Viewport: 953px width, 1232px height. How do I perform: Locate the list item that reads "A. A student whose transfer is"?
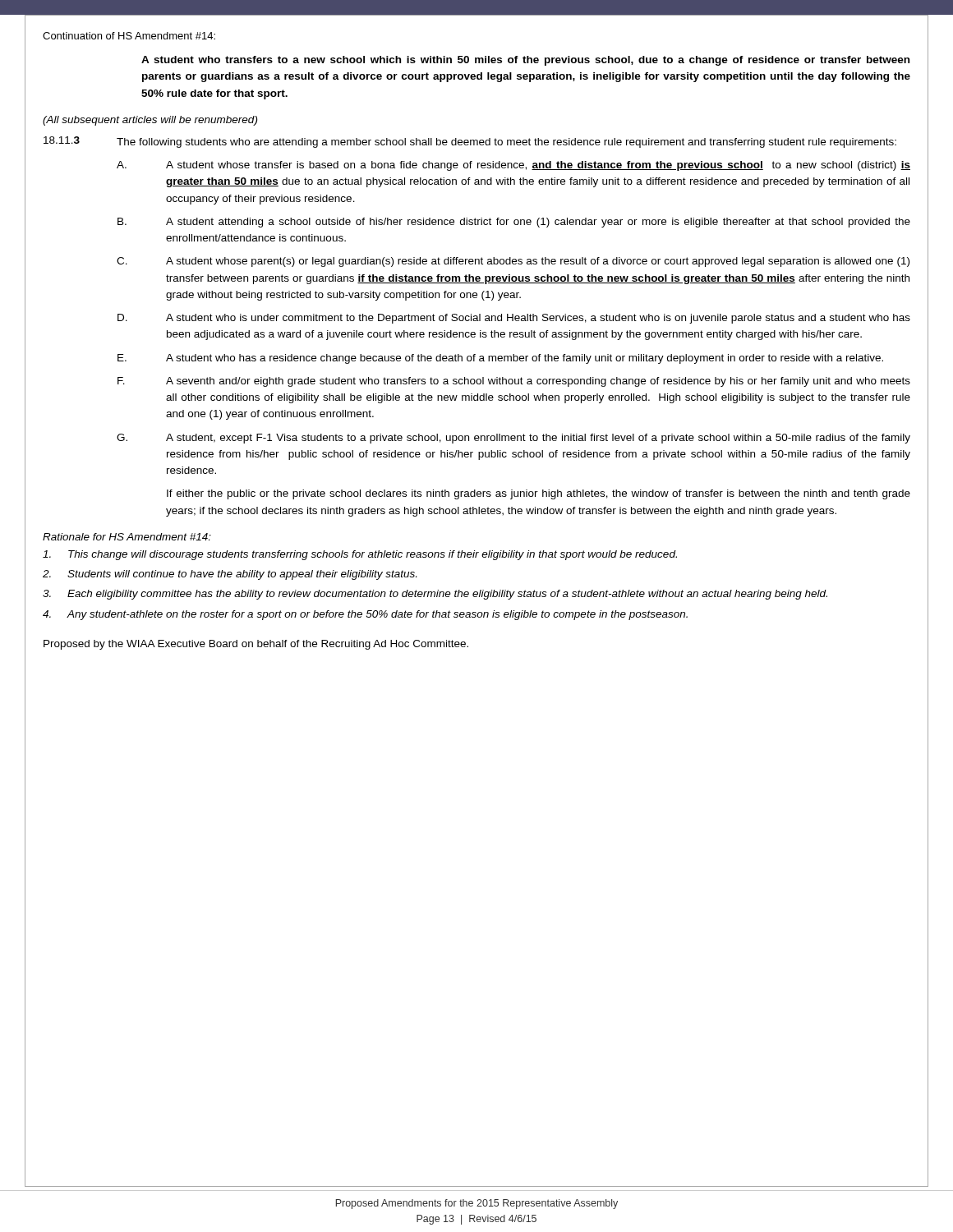(x=513, y=182)
